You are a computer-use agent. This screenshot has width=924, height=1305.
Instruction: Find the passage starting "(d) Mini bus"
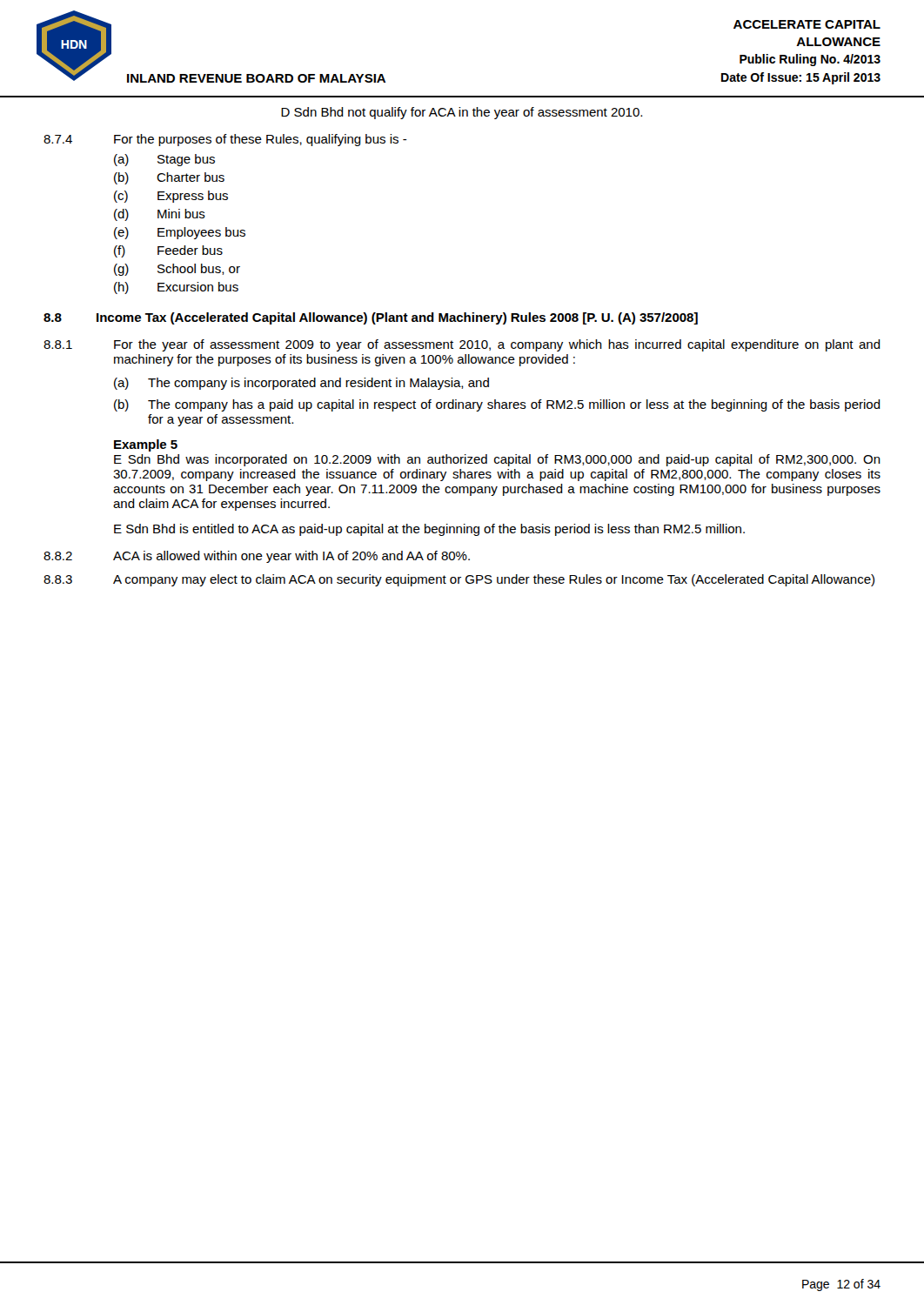coord(160,215)
